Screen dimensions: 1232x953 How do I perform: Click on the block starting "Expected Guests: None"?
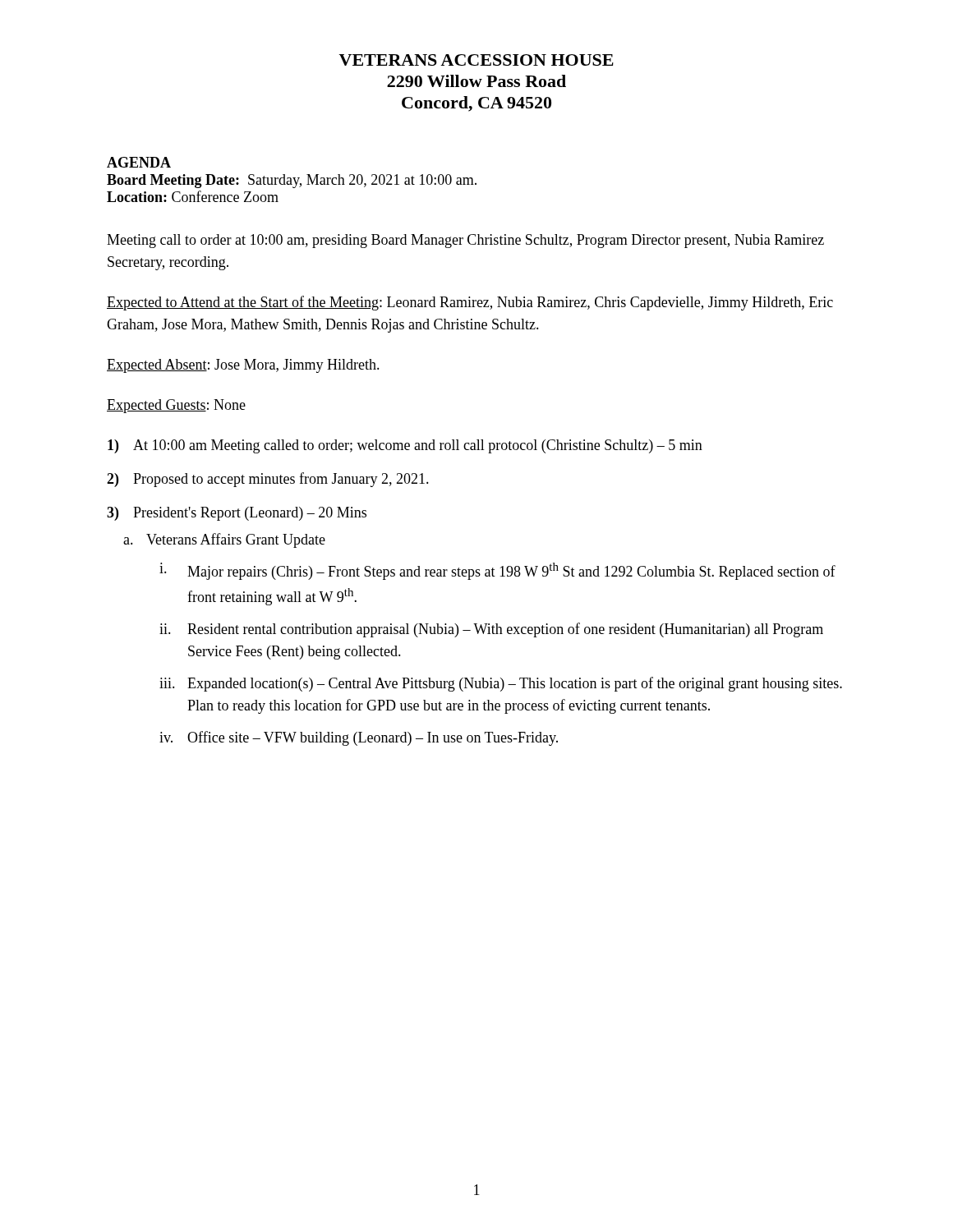(176, 405)
